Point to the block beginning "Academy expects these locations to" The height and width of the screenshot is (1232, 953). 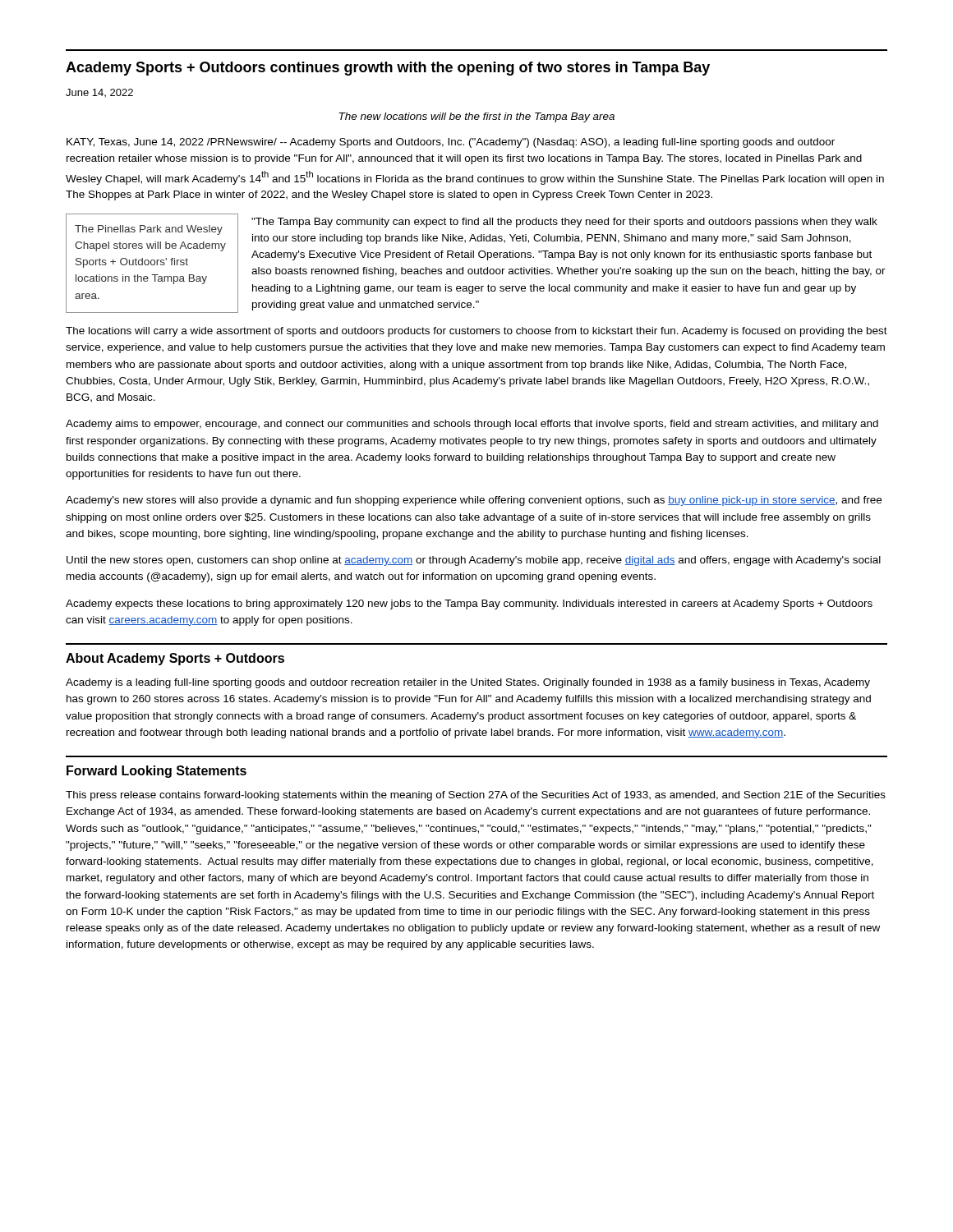(x=469, y=611)
